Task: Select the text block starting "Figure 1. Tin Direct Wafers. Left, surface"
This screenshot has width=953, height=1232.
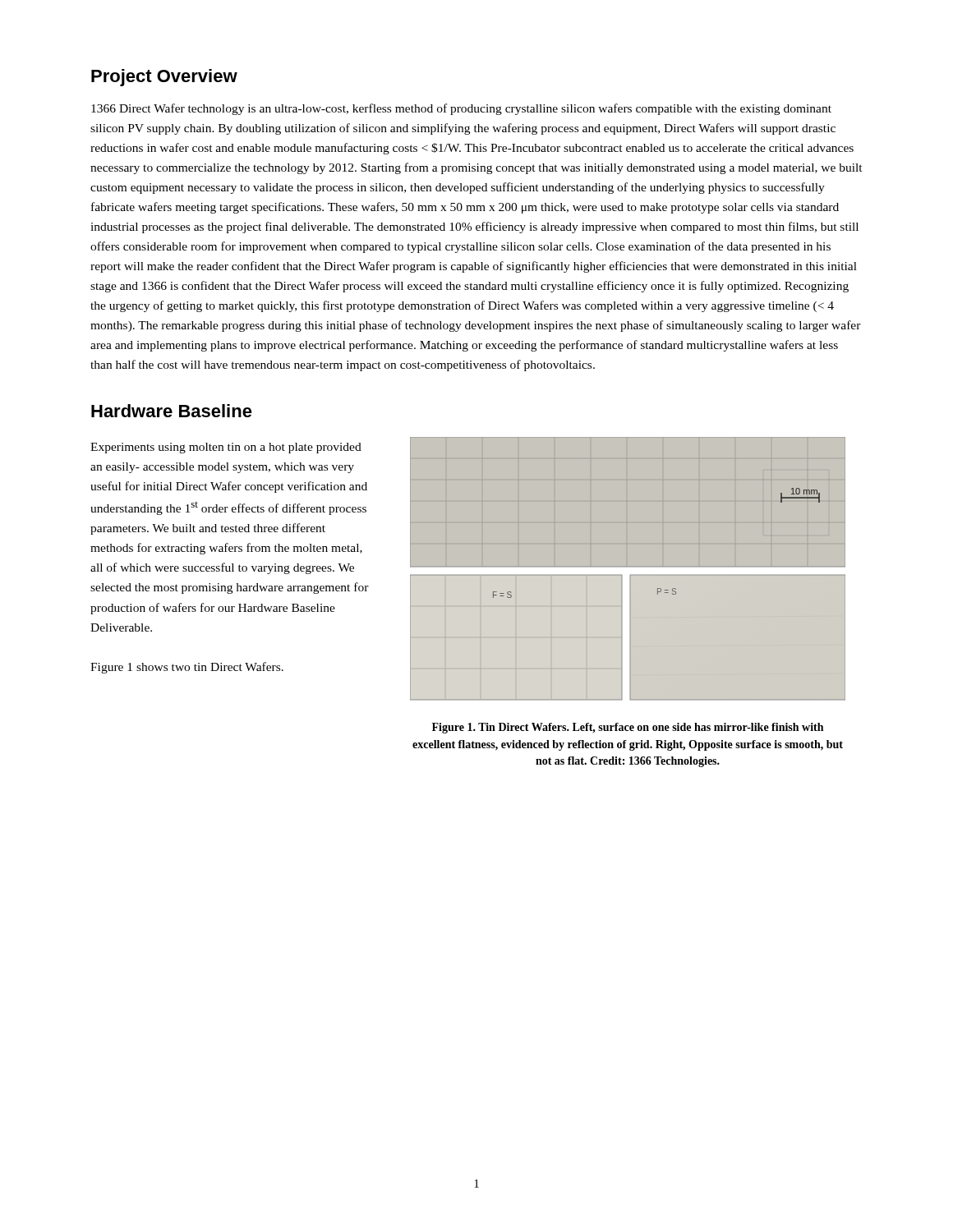Action: pyautogui.click(x=628, y=744)
